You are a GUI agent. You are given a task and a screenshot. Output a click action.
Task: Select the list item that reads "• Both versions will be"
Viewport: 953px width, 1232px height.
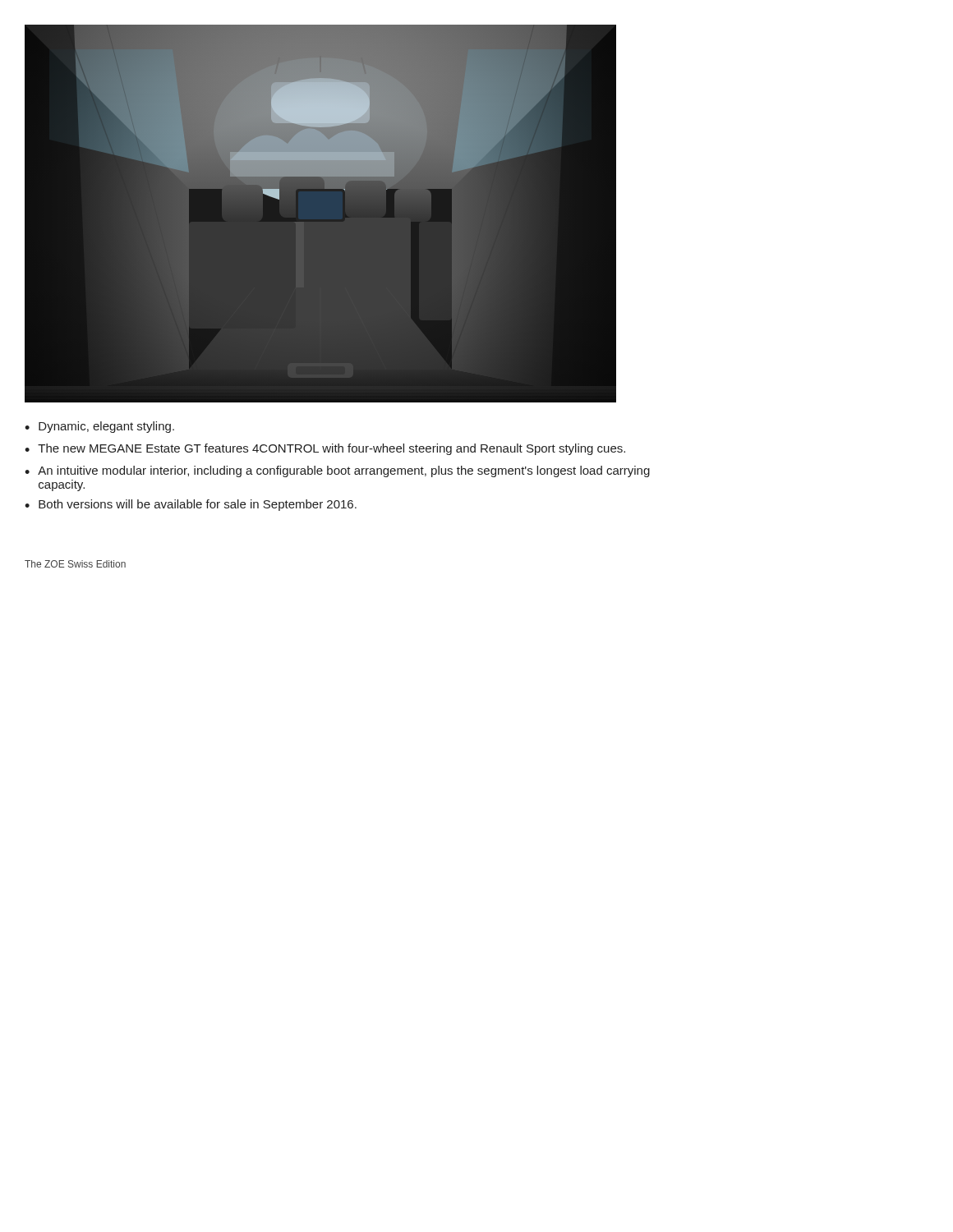coord(191,505)
